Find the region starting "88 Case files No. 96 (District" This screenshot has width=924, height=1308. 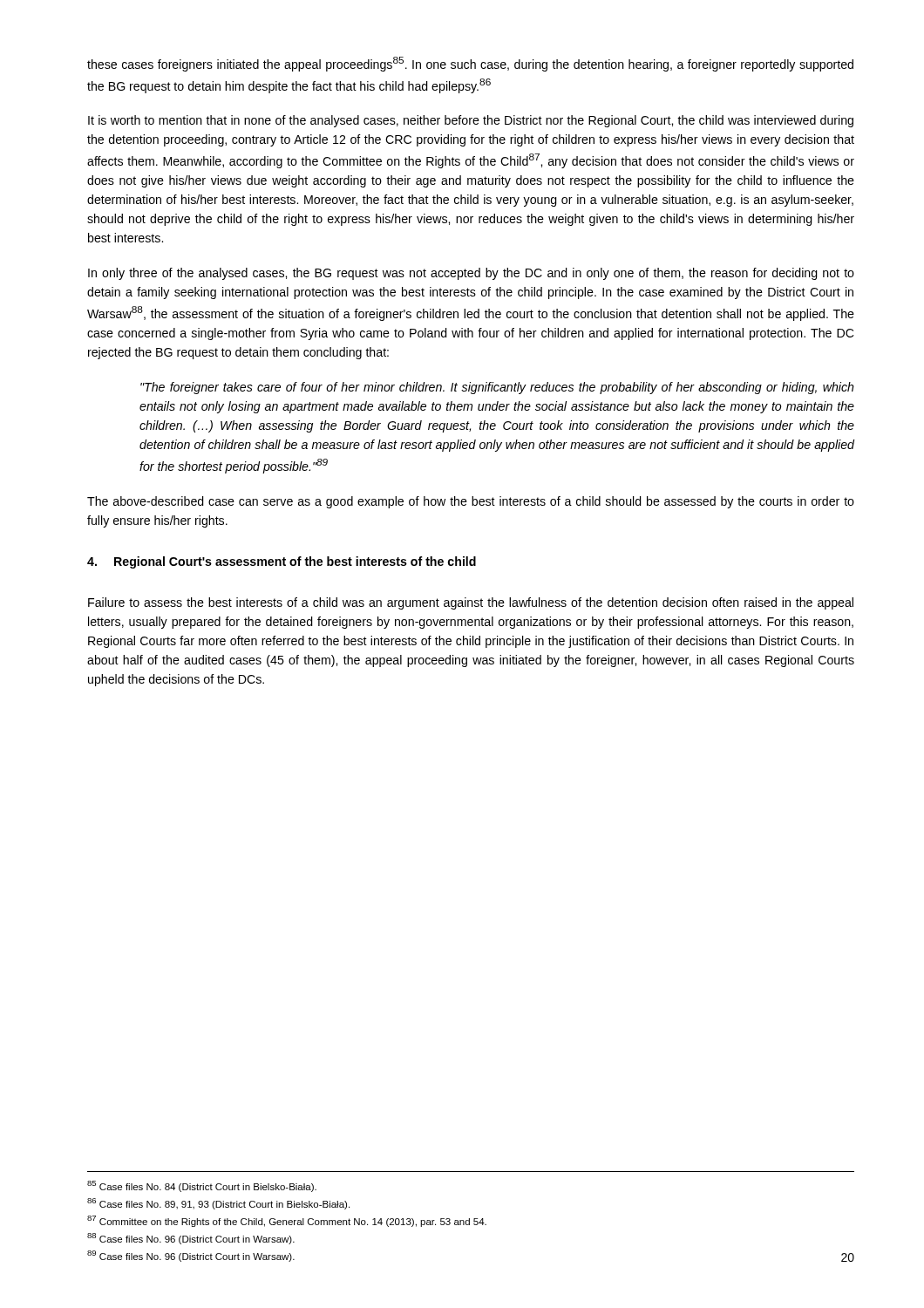(x=191, y=1237)
